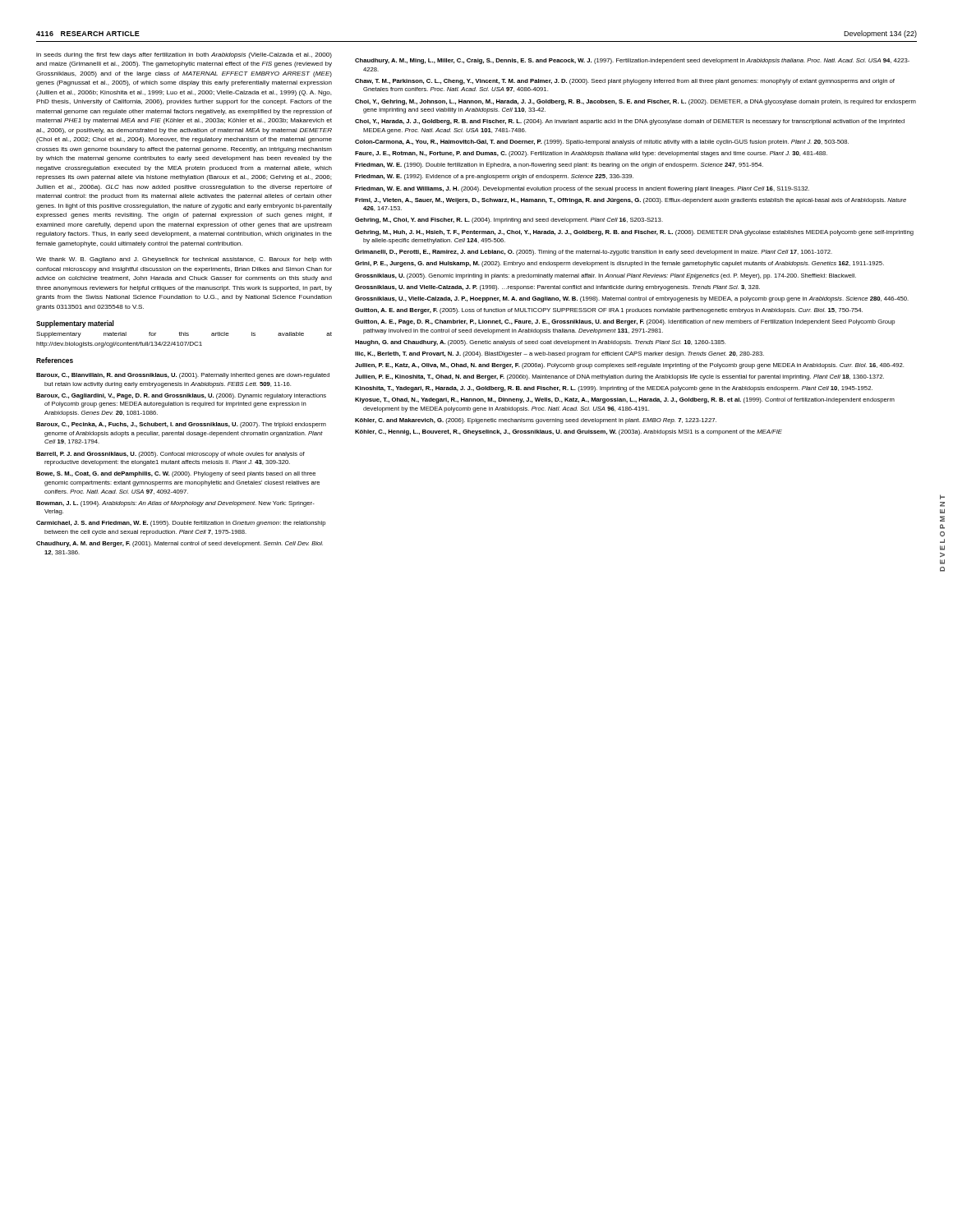Screen dimensions: 1232x953
Task: Point to the block starting "Gehring, M., Choi, Y. and Fischer,"
Action: 509,220
